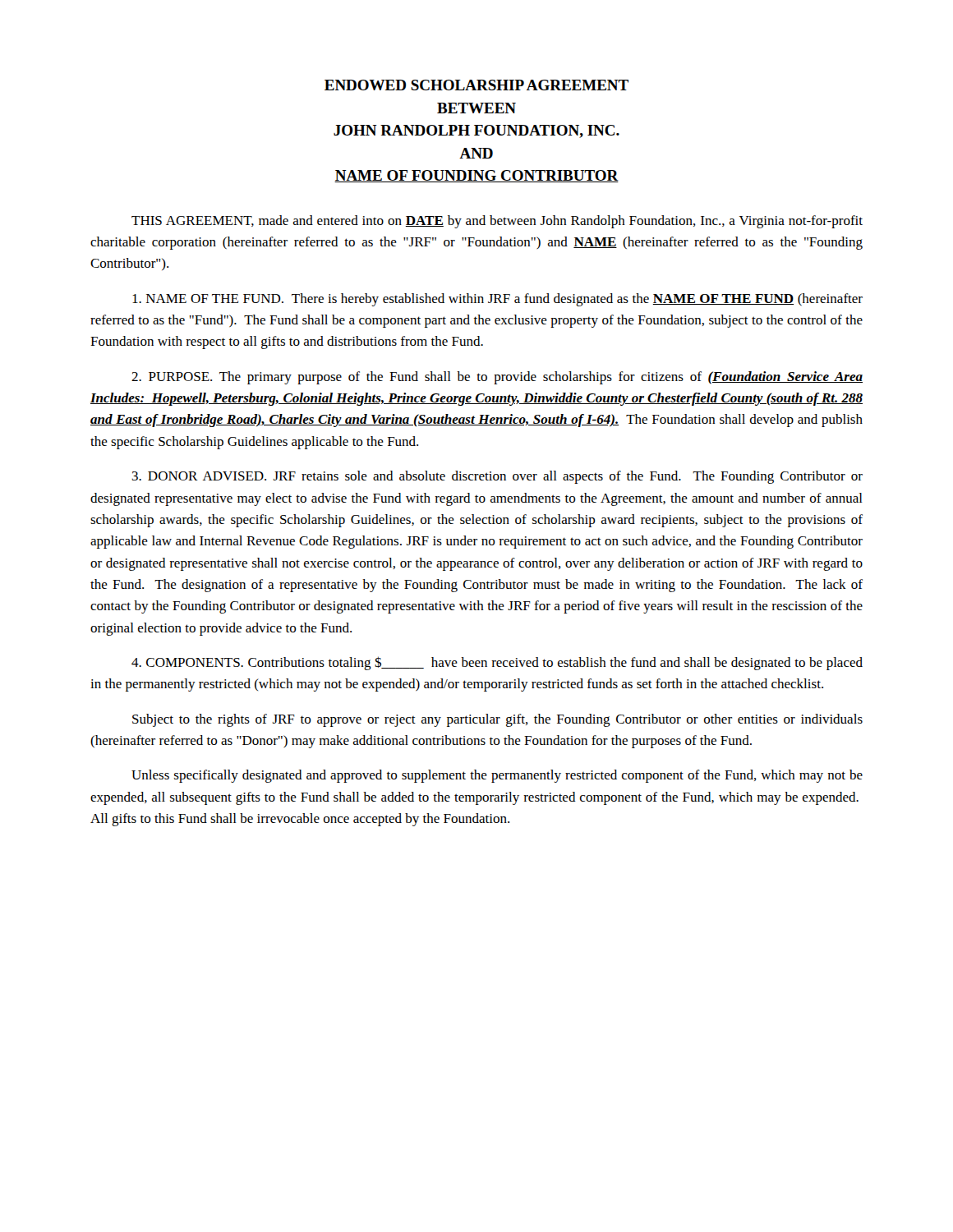Find the text block containing "THIS AGREEMENT, made and entered into"

coord(476,242)
